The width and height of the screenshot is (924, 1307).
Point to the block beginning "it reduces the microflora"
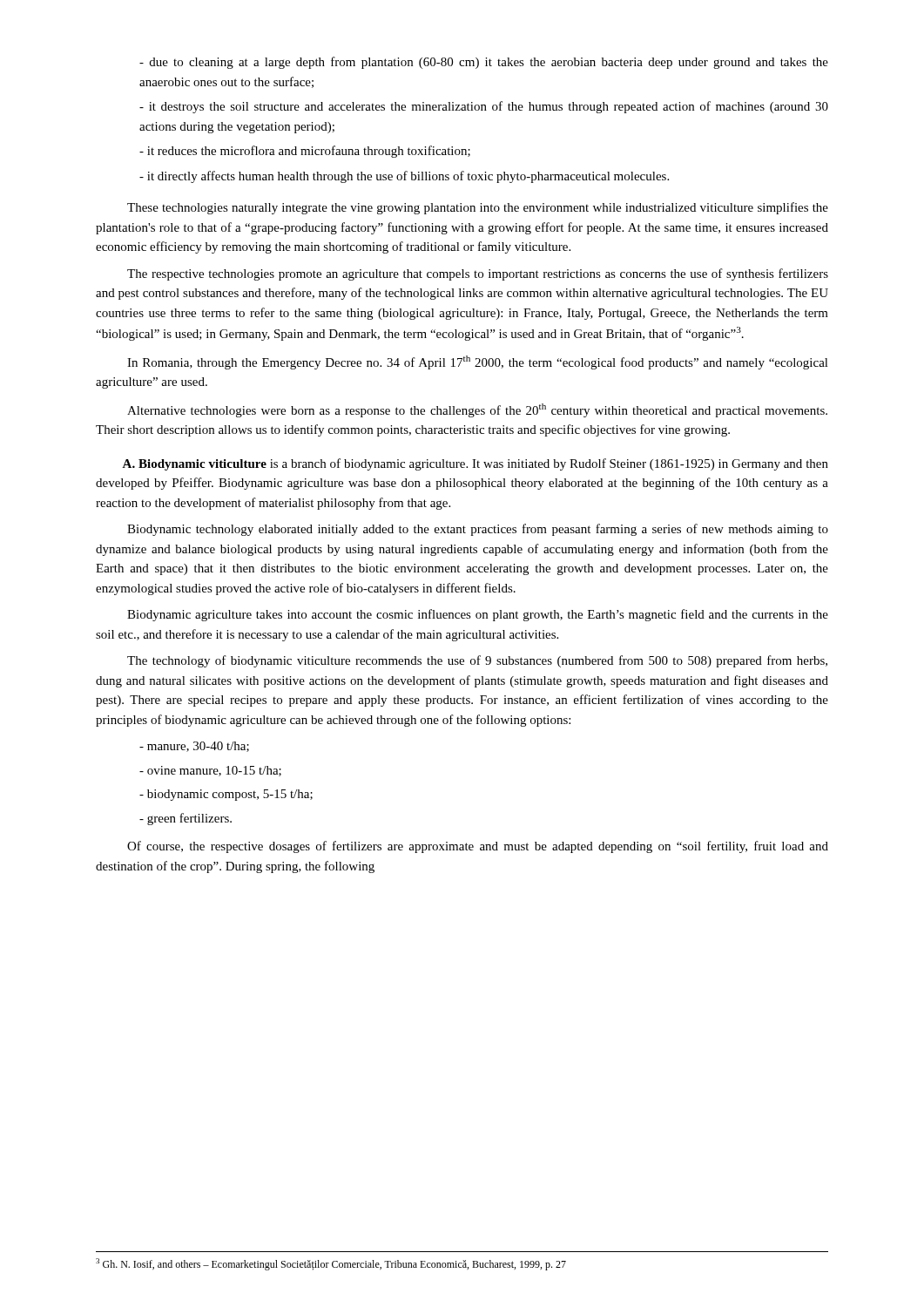(305, 151)
